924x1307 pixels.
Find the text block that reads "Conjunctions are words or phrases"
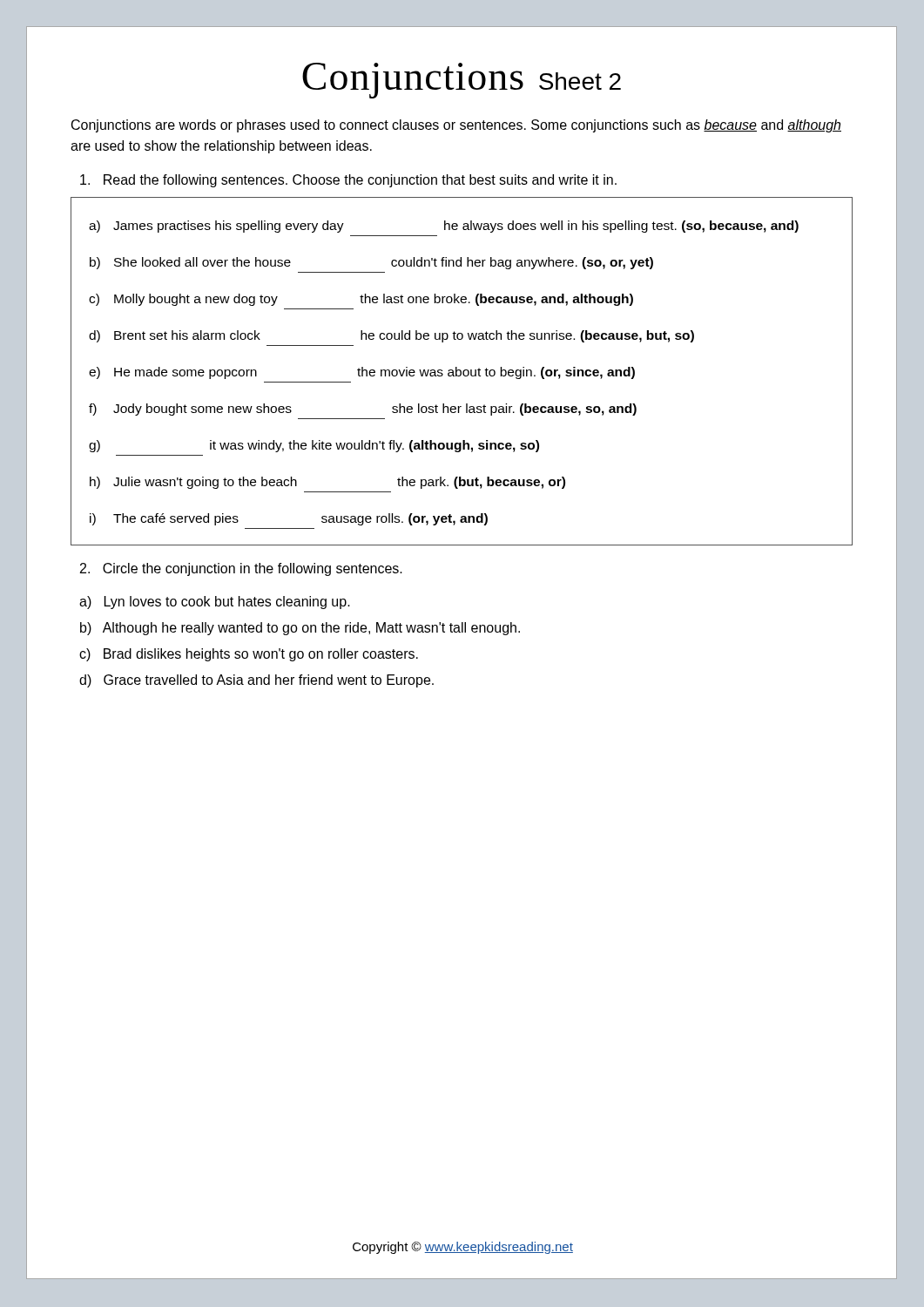pos(456,135)
